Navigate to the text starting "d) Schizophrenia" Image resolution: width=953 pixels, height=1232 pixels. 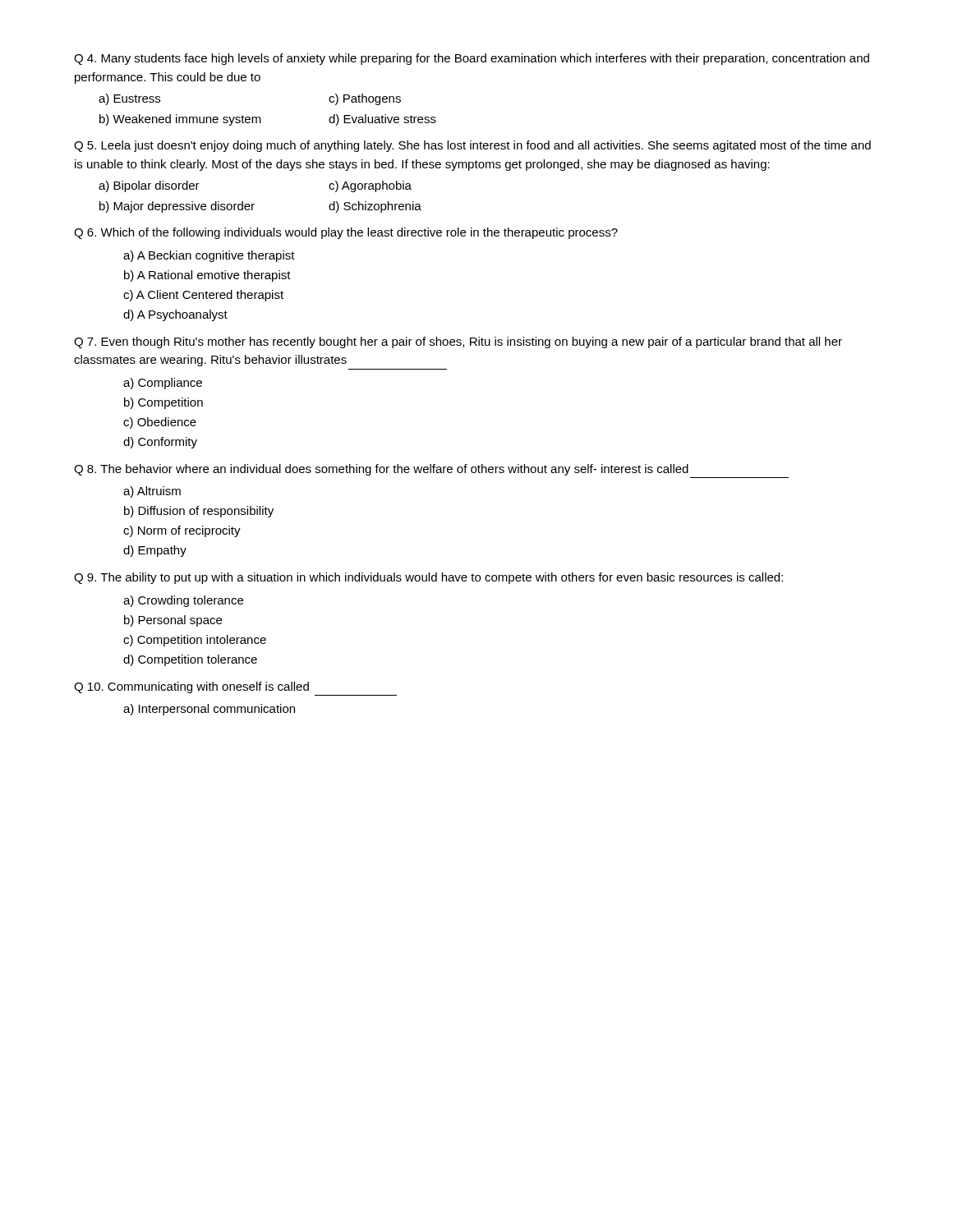point(375,205)
